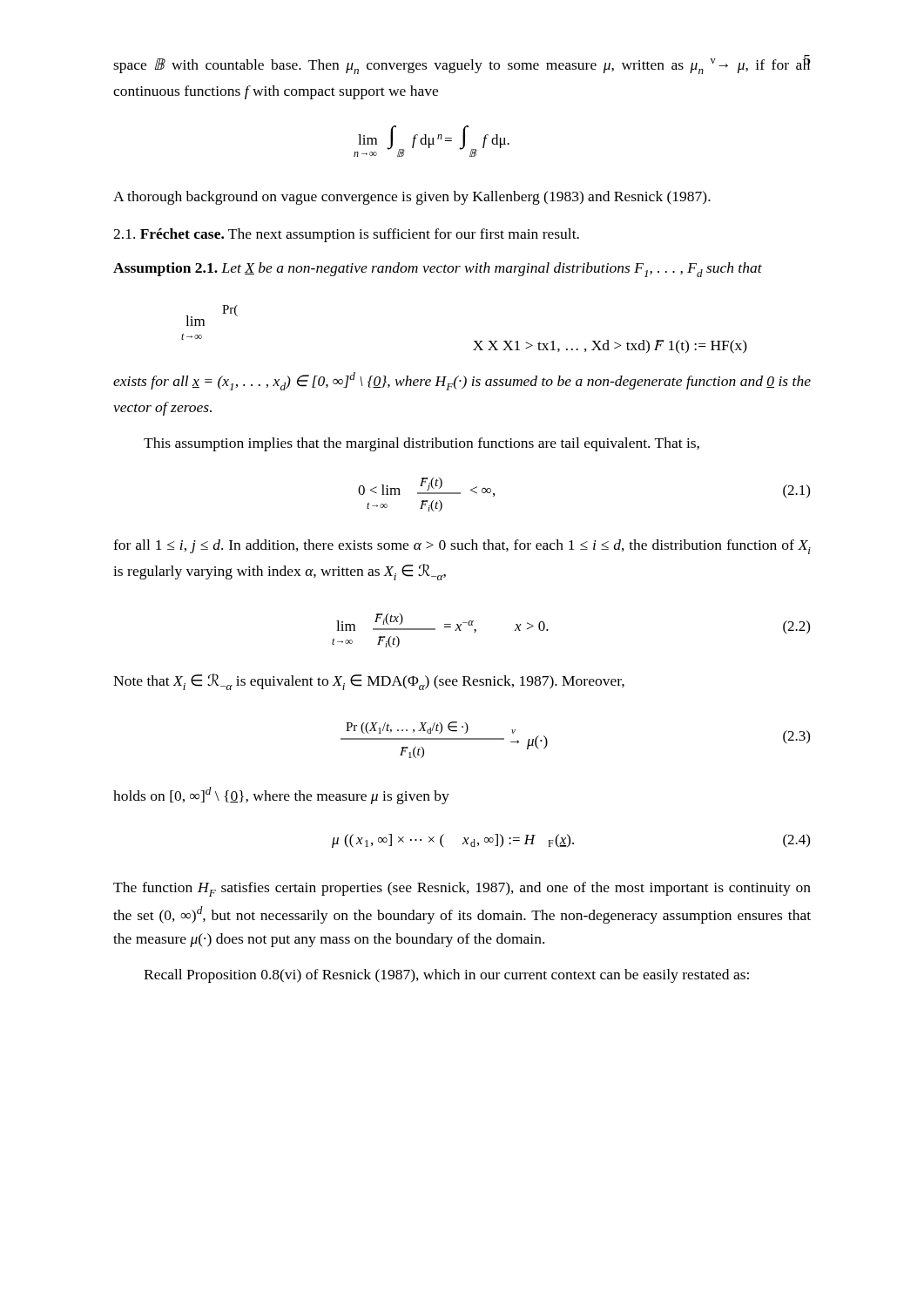The width and height of the screenshot is (924, 1307).
Task: Find the text block containing "Recall Proposition 0.8(vi) of Resnick (1987), which"
Action: [x=462, y=975]
